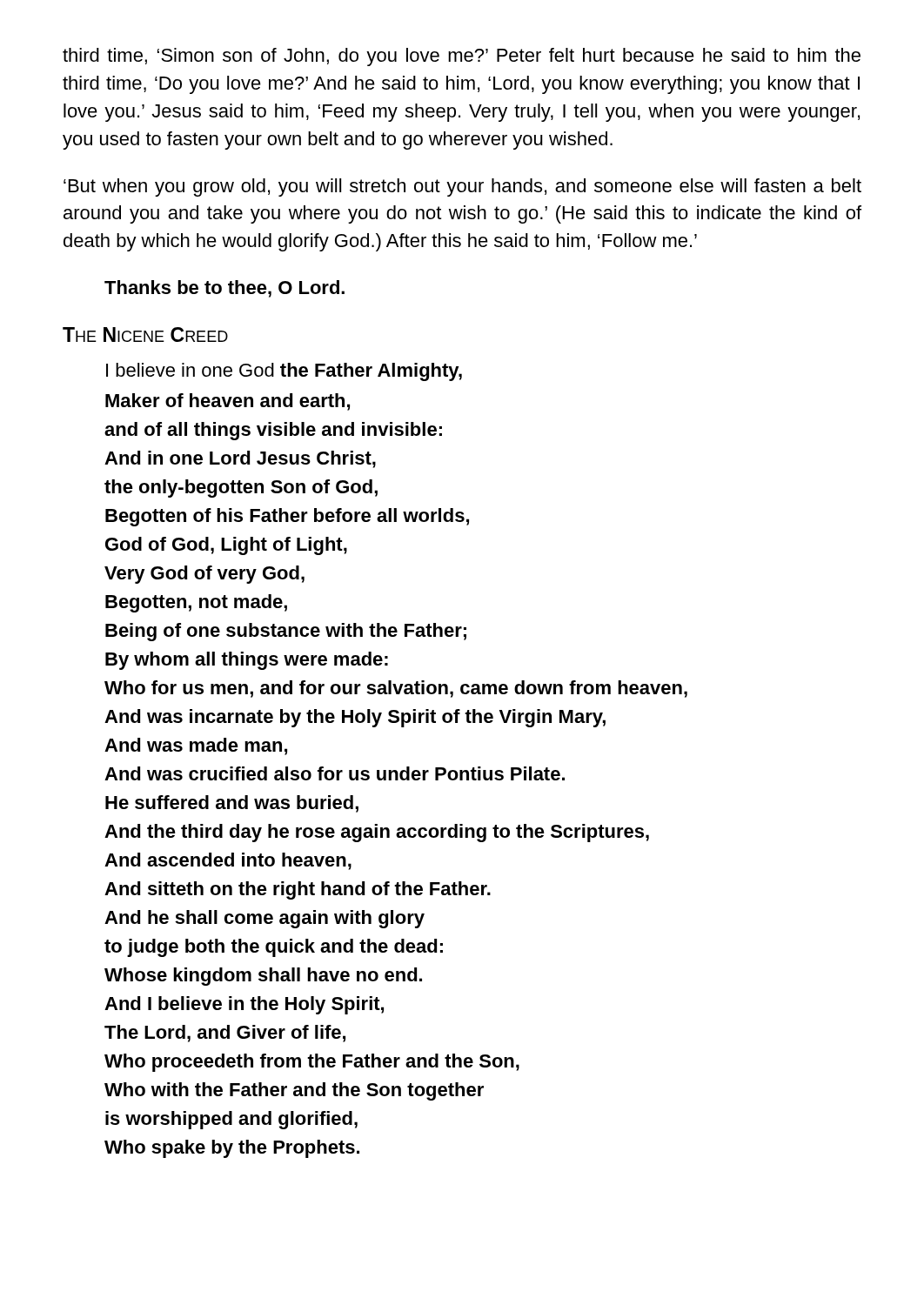This screenshot has width=924, height=1305.
Task: Find the block starting "And was incarnate by the Holy Spirit"
Action: (x=356, y=717)
